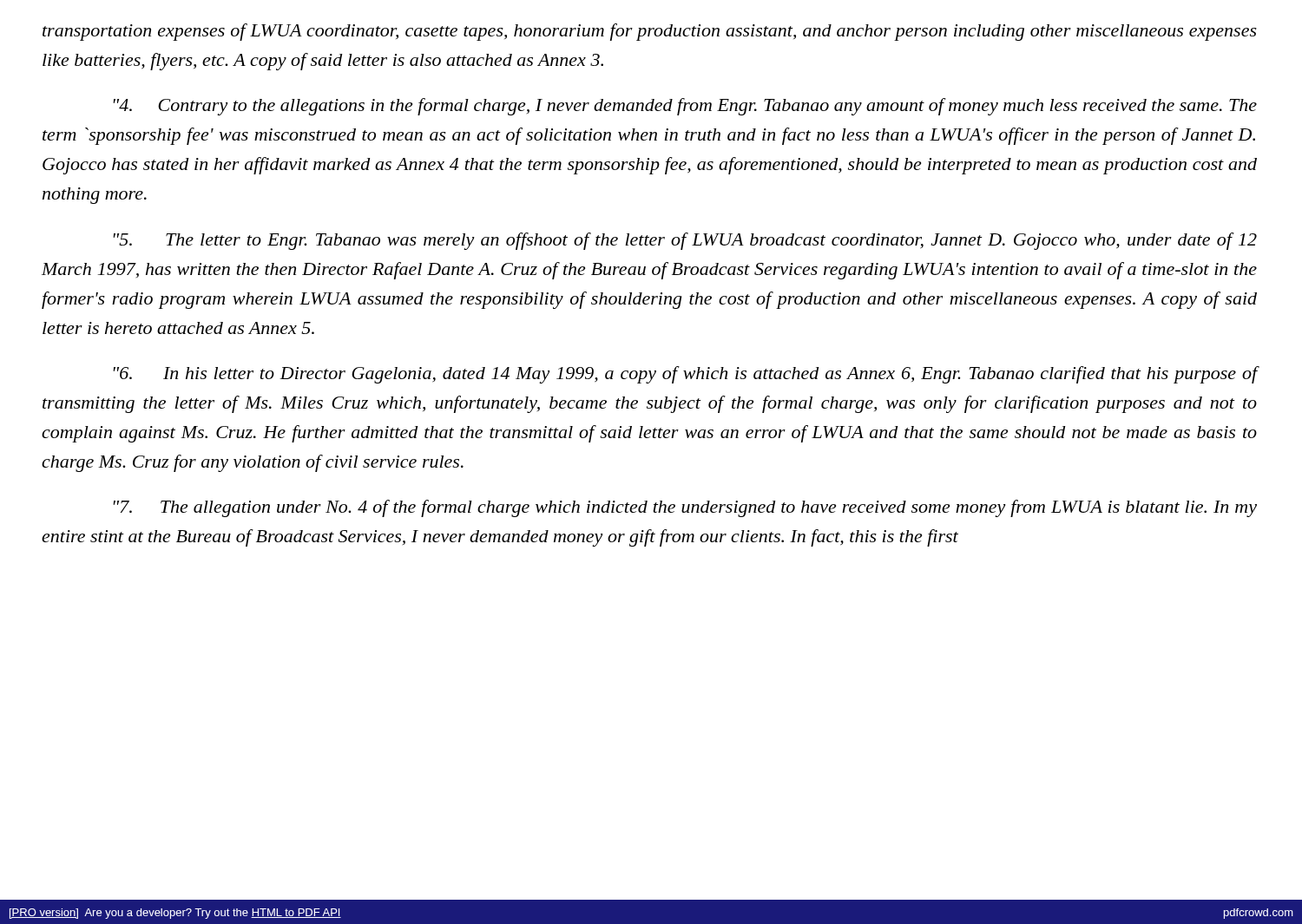Point to the block beginning ""5. The letter to Engr. Tabanao was"

click(x=649, y=283)
